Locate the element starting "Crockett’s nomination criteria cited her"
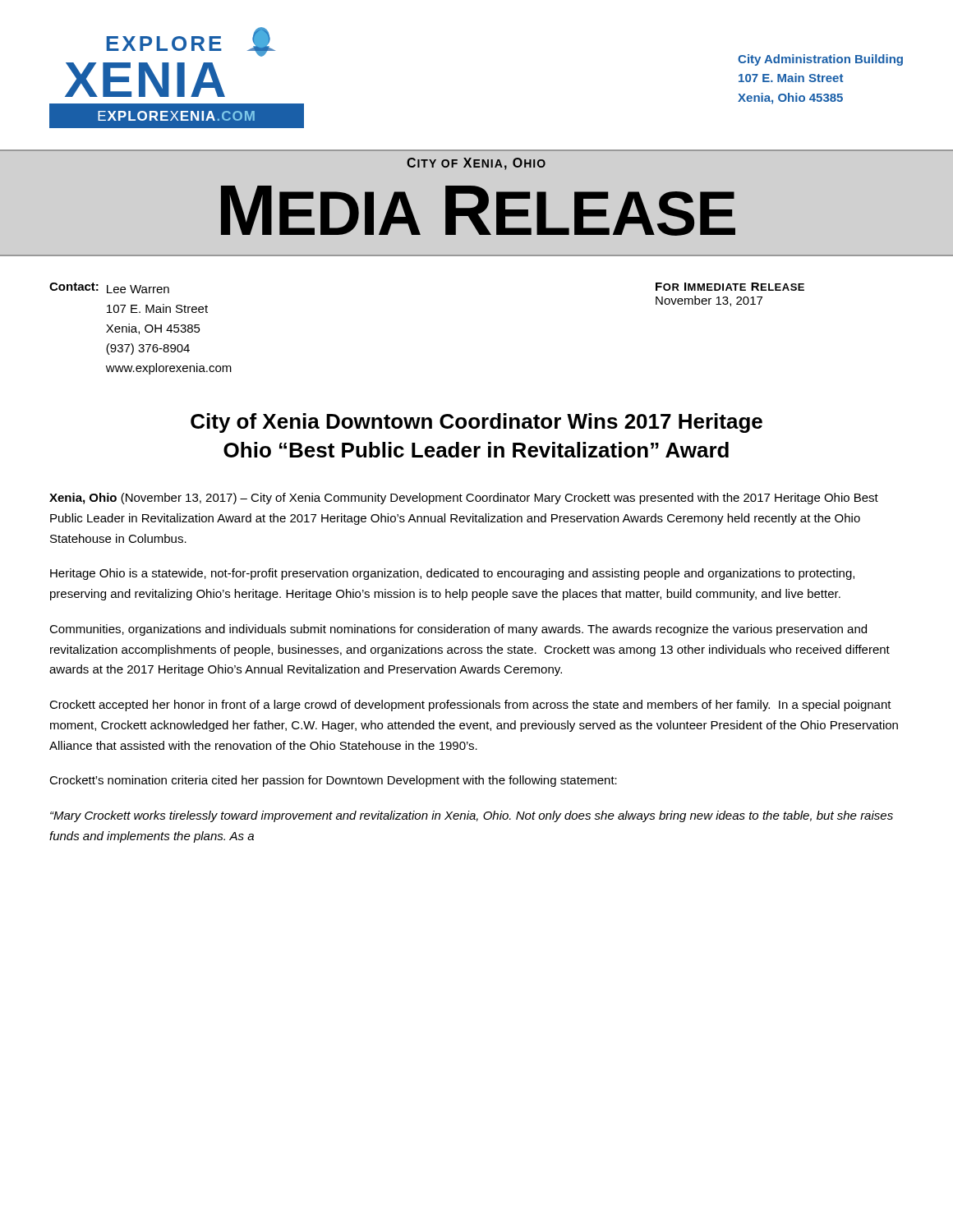Image resolution: width=953 pixels, height=1232 pixels. [x=476, y=781]
